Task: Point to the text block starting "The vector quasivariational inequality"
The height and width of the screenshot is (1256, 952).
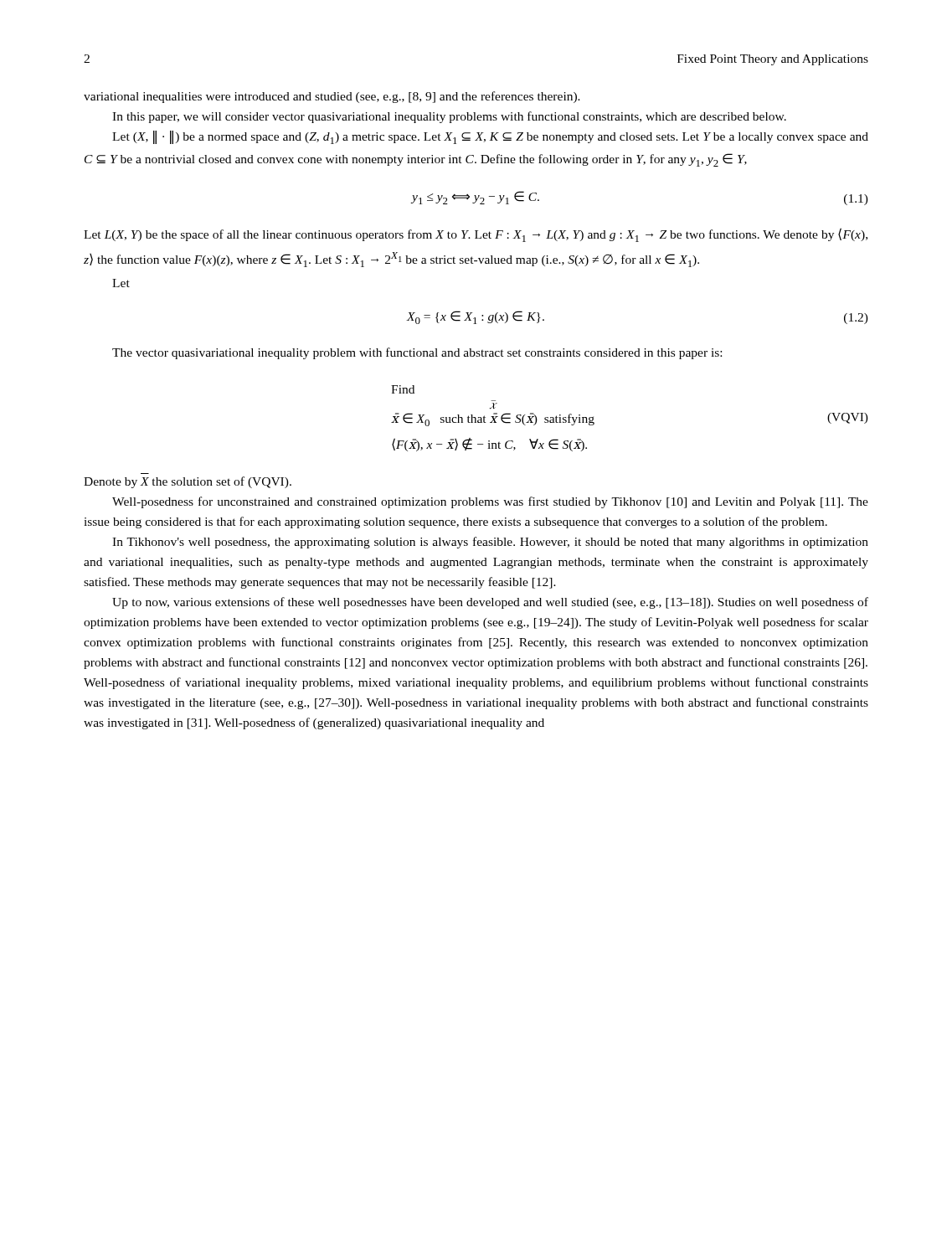Action: coord(418,352)
